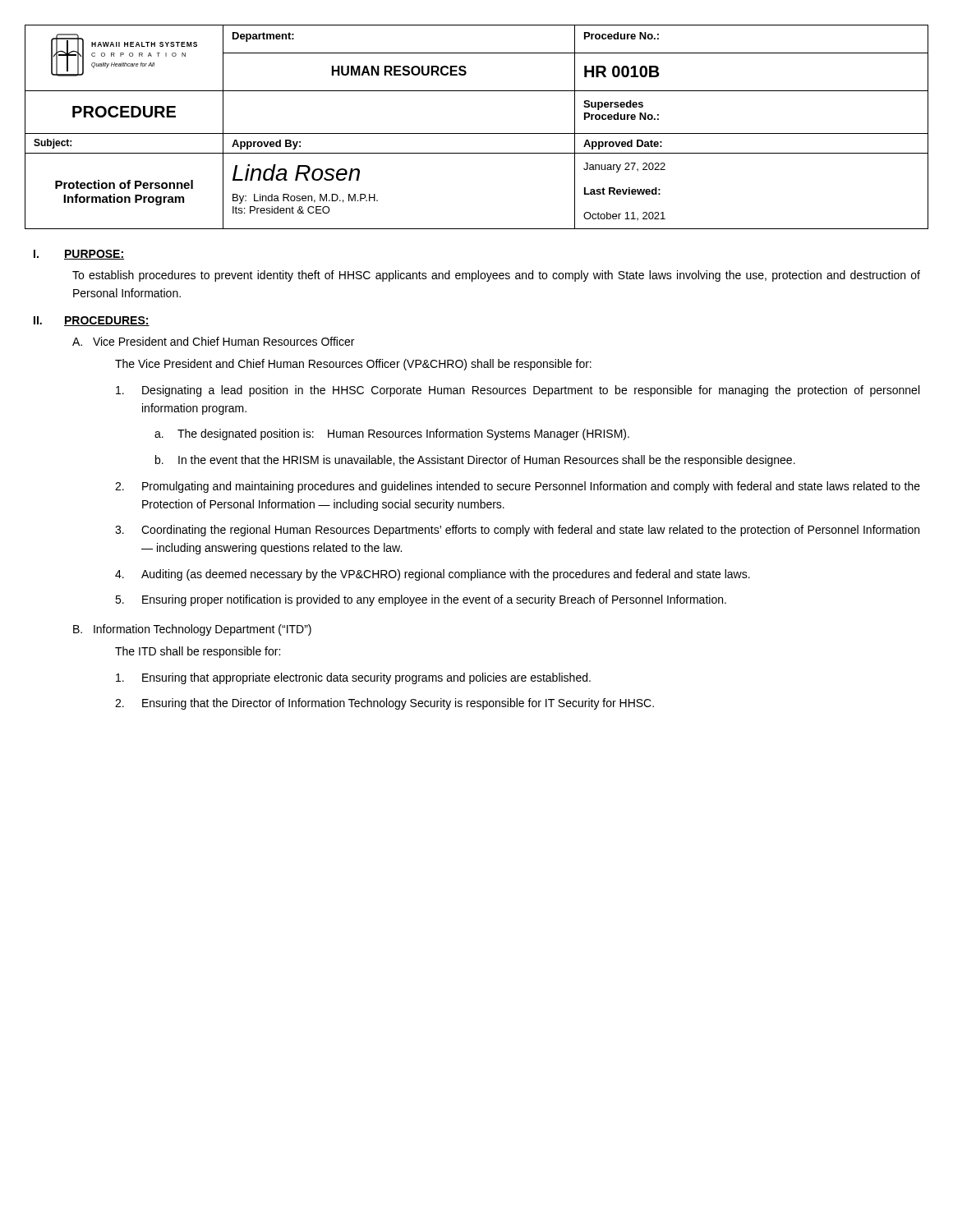Find the block on this page that starts "b. In the event that the"
Screen dimensions: 1232x953
[x=475, y=461]
